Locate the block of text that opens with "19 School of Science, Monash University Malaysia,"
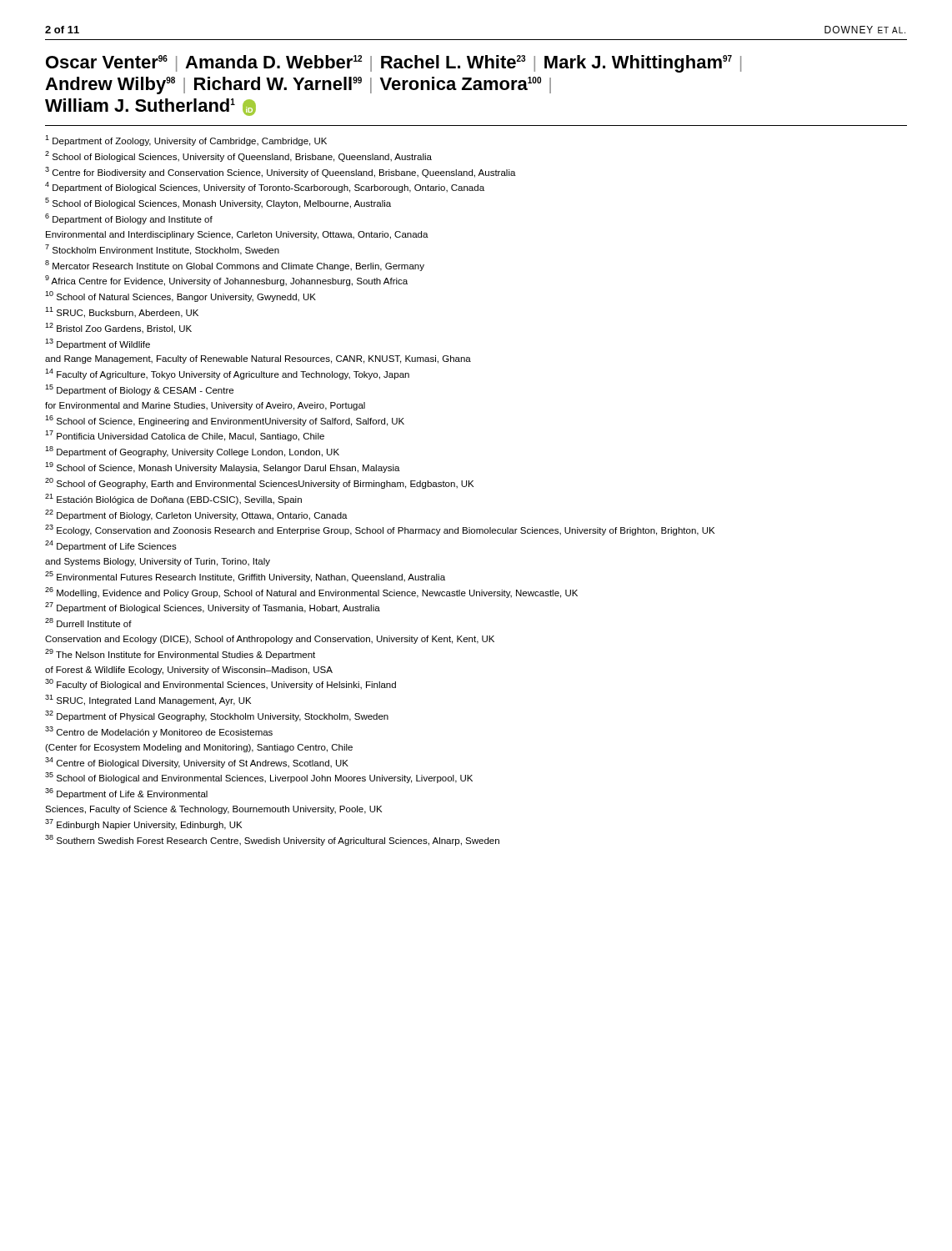The height and width of the screenshot is (1251, 952). point(222,467)
